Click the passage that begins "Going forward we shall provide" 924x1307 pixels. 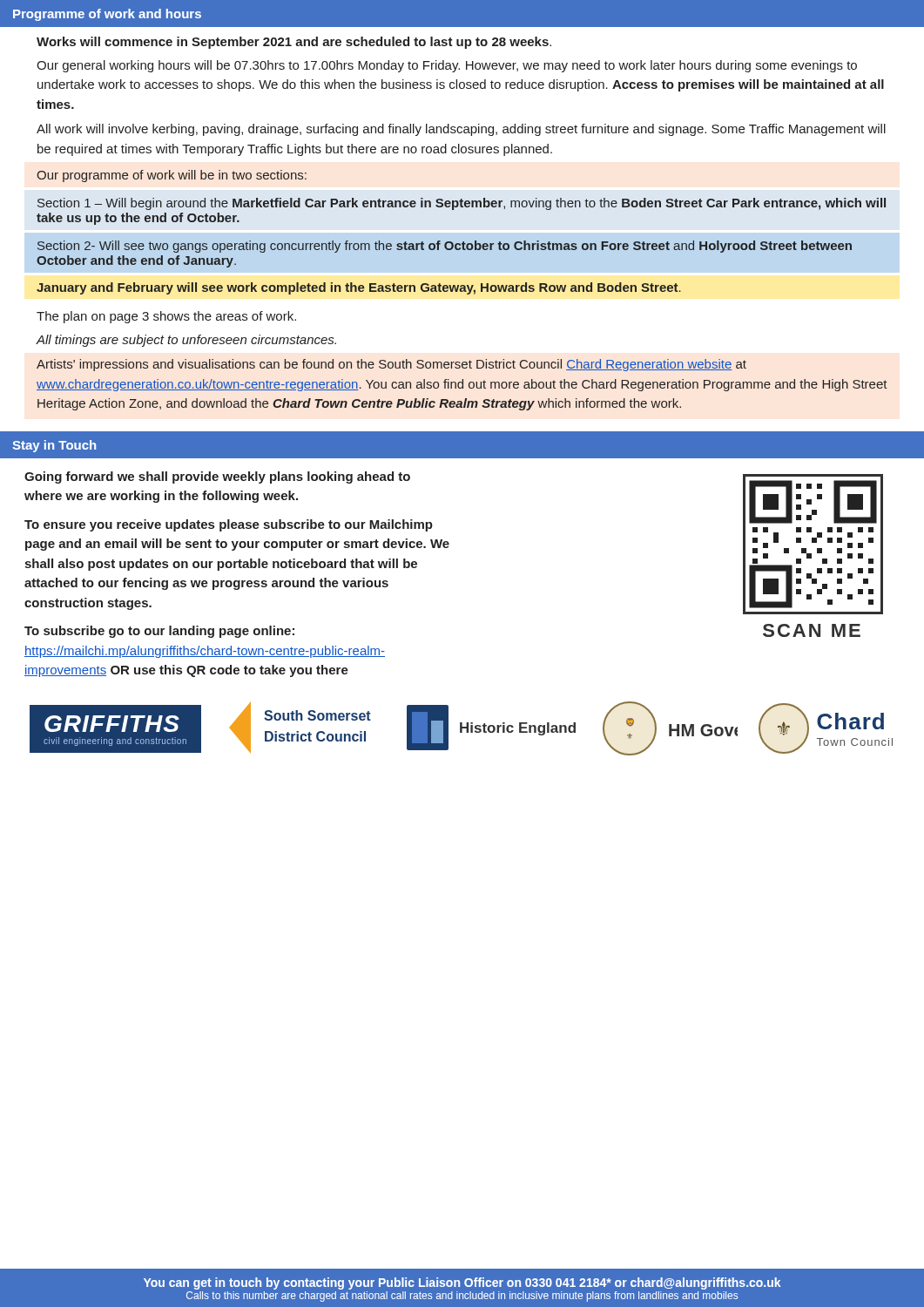(x=217, y=486)
